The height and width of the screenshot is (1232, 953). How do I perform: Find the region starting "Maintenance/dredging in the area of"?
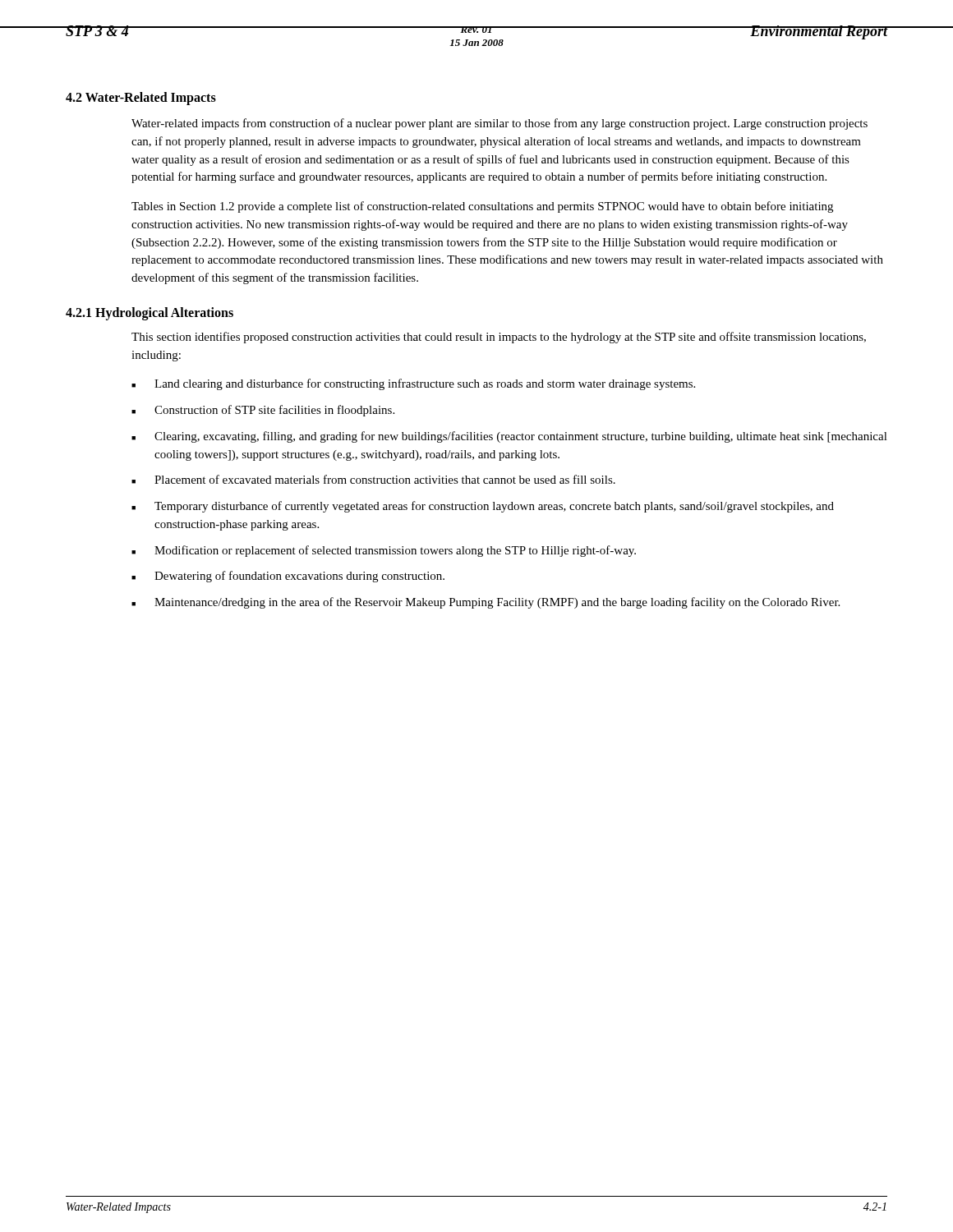point(509,603)
